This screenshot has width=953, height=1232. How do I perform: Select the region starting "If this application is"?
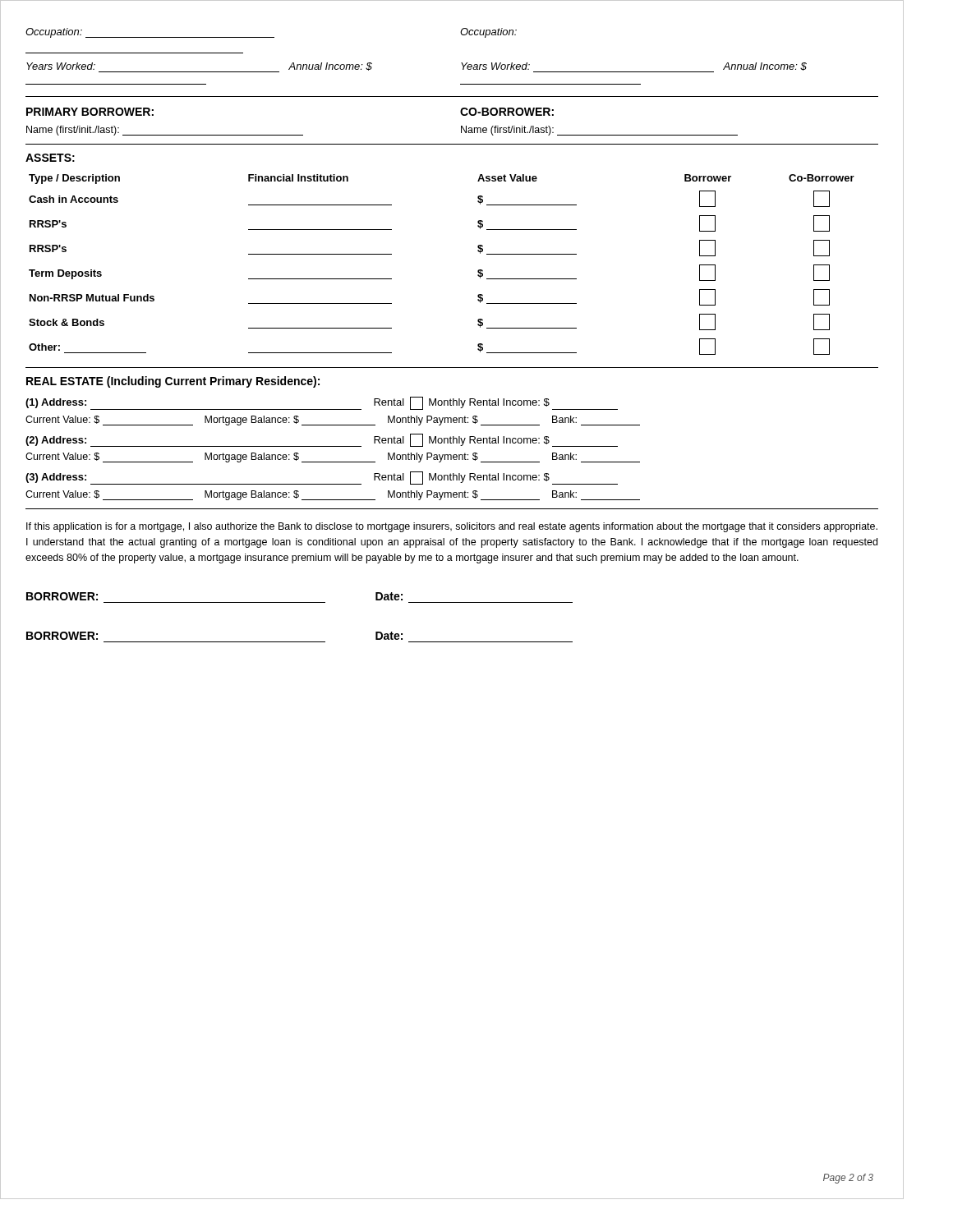point(452,542)
